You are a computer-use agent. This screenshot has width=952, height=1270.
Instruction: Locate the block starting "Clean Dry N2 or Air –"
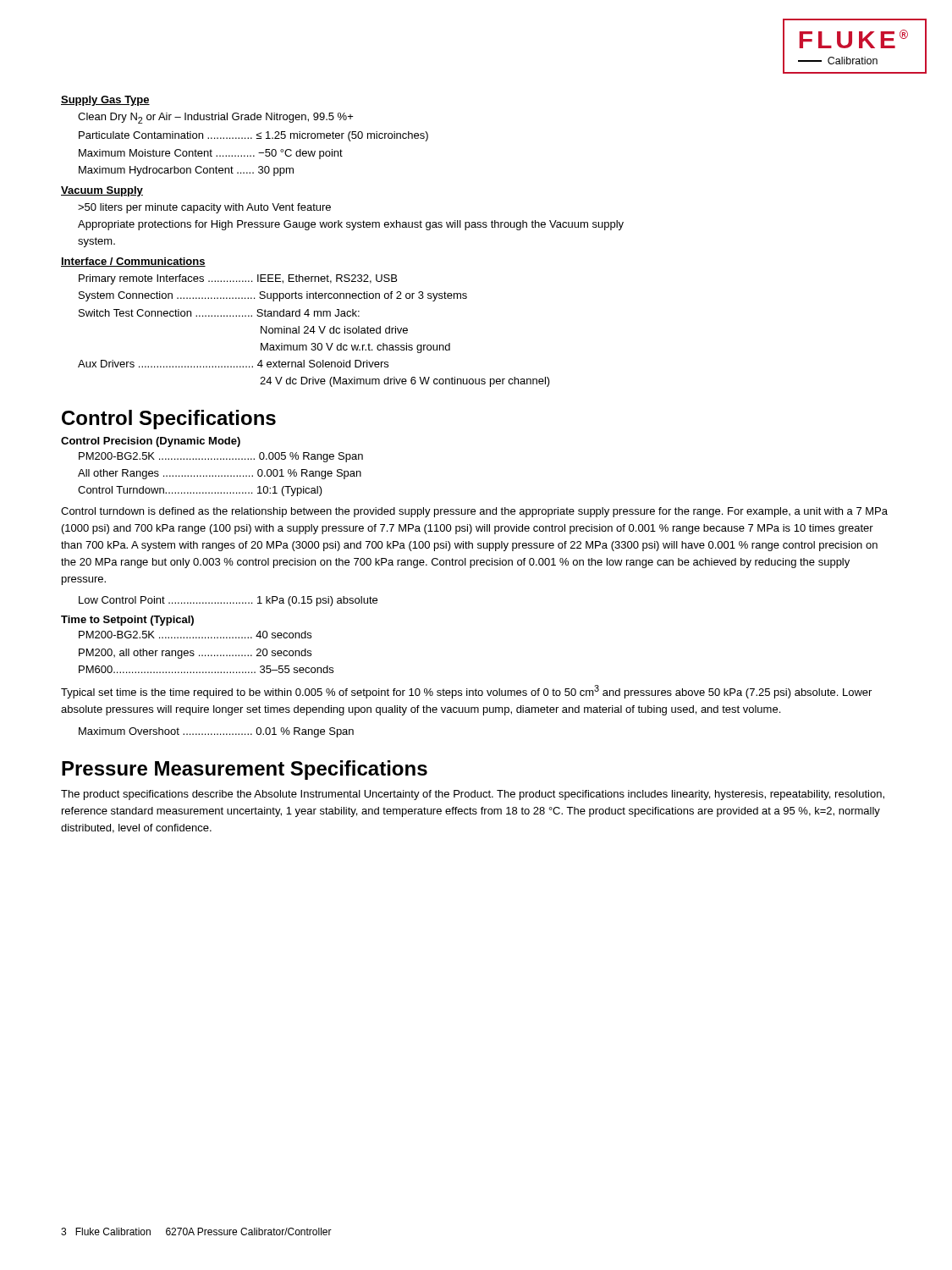click(216, 118)
